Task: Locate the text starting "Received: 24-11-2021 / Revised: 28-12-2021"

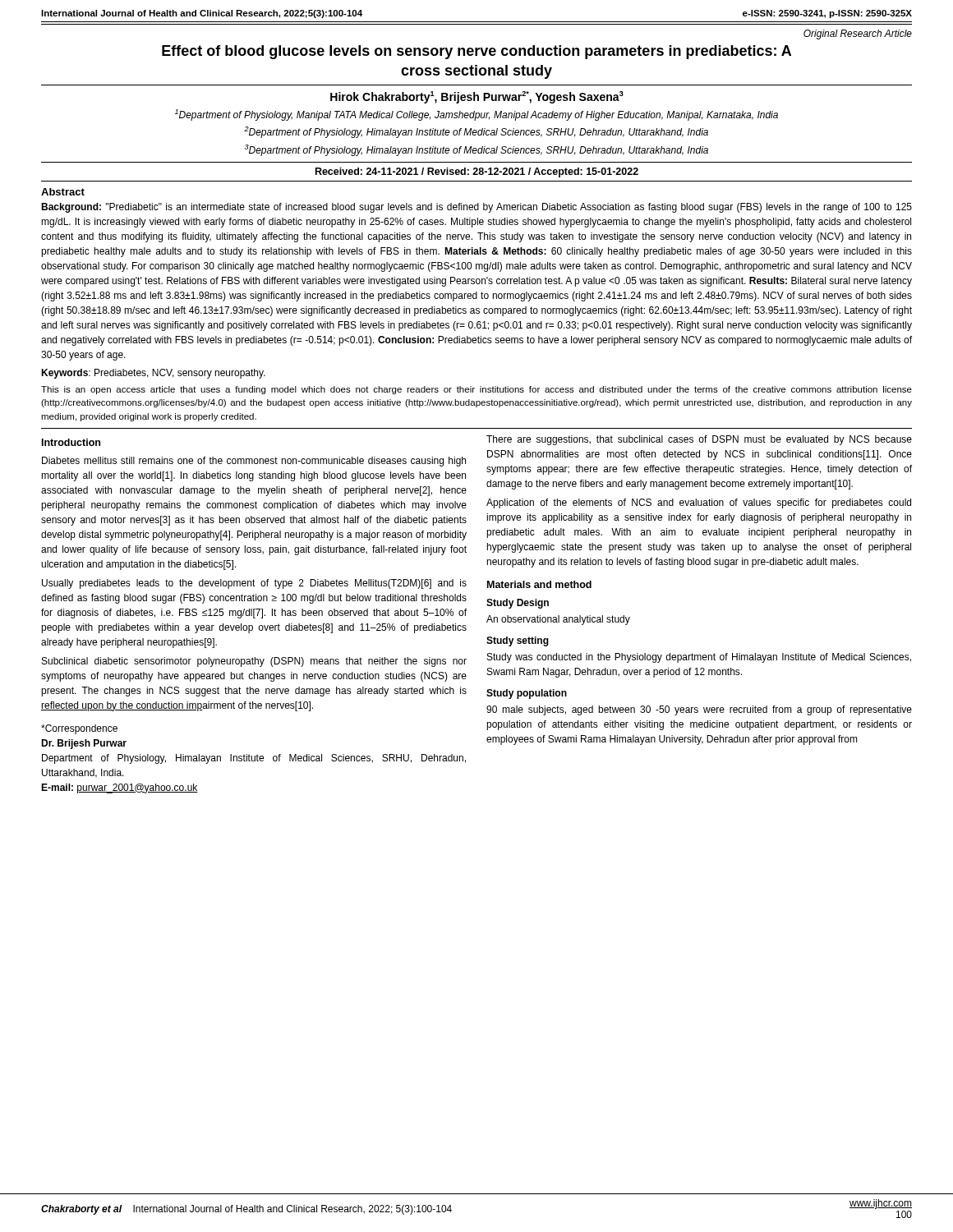Action: (476, 171)
